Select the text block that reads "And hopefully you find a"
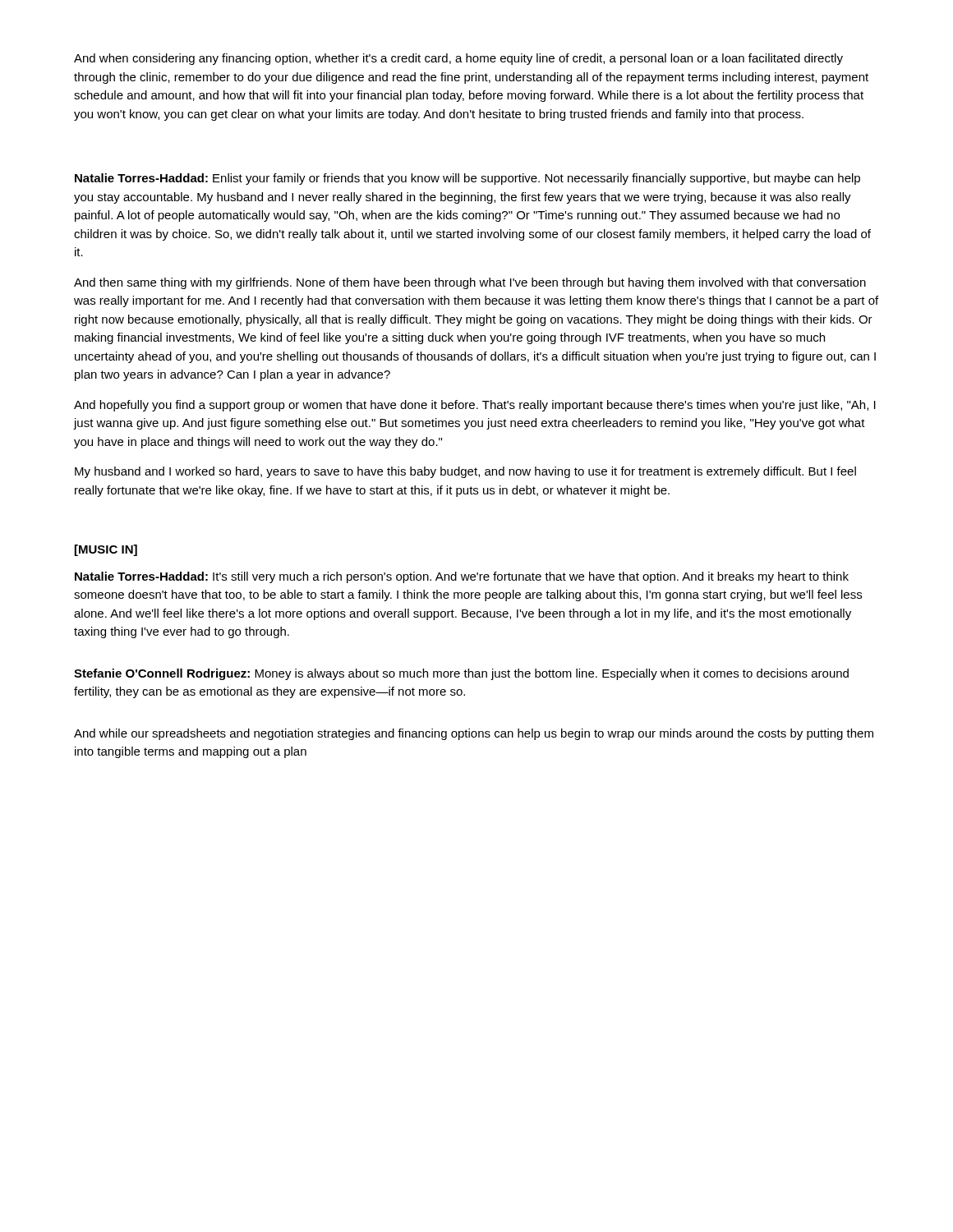 pos(475,423)
